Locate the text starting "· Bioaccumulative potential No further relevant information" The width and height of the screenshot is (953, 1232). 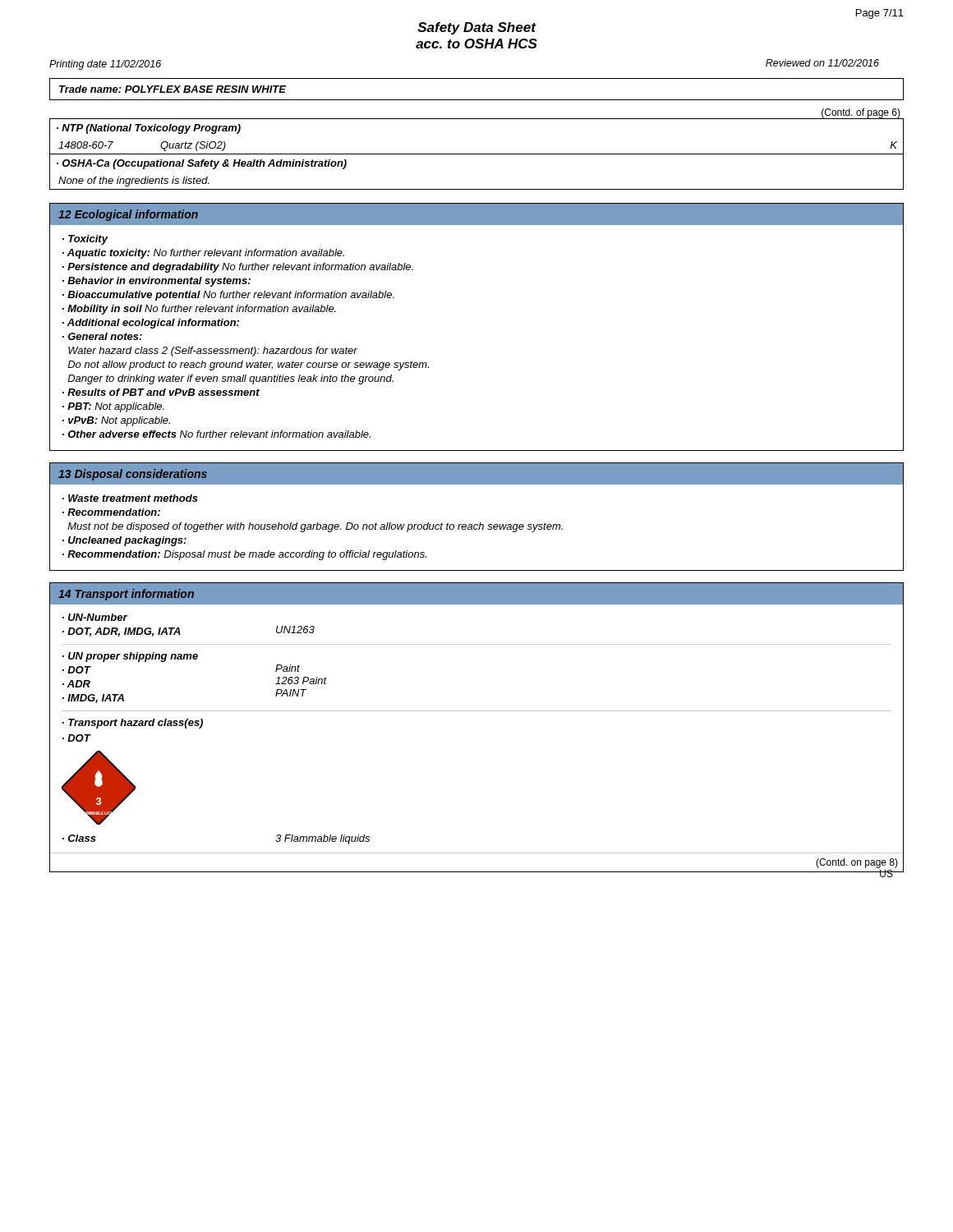[x=228, y=296]
